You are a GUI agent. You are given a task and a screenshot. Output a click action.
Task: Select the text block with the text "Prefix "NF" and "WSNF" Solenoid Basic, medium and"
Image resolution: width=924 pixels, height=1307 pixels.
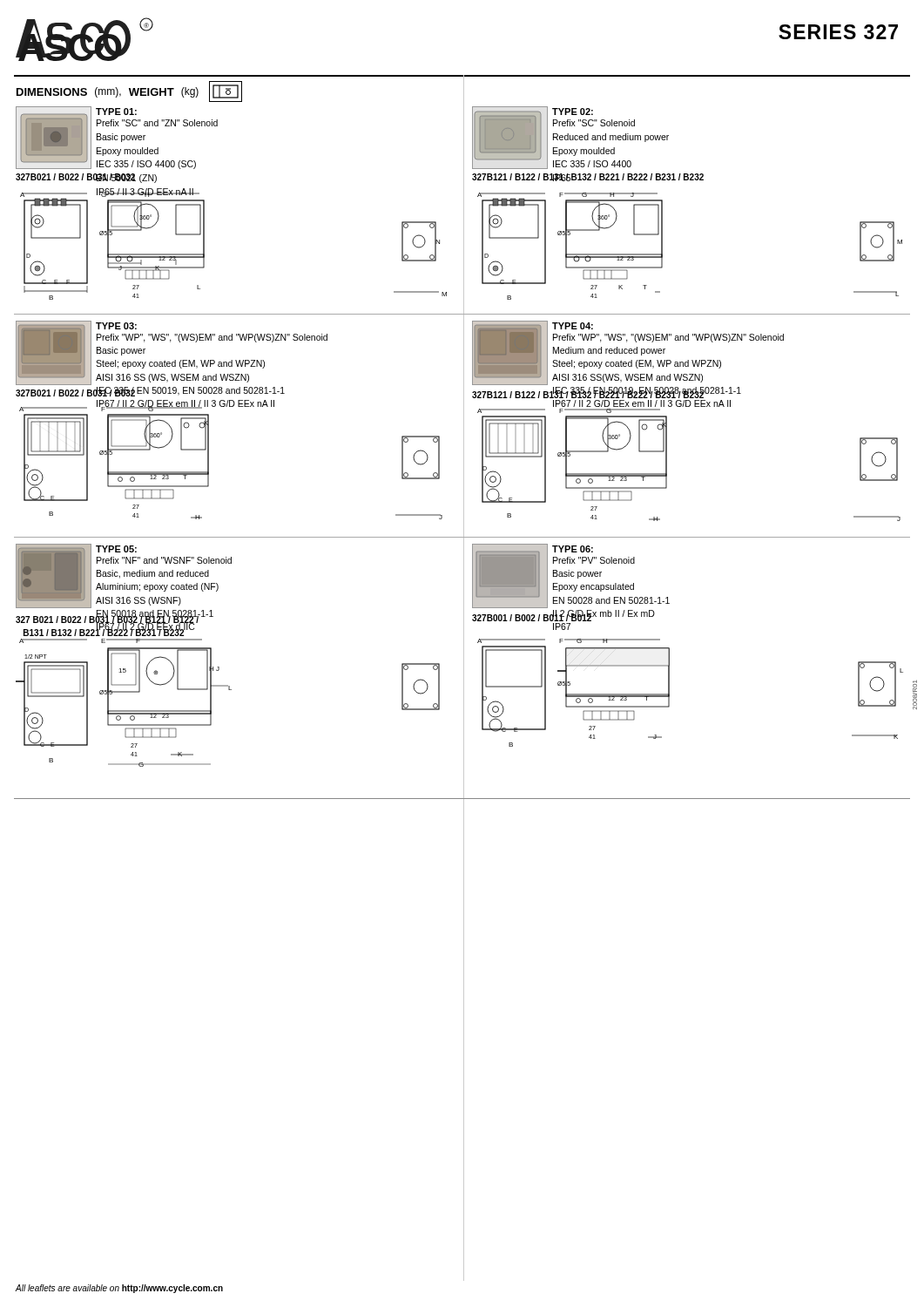pyautogui.click(x=164, y=593)
